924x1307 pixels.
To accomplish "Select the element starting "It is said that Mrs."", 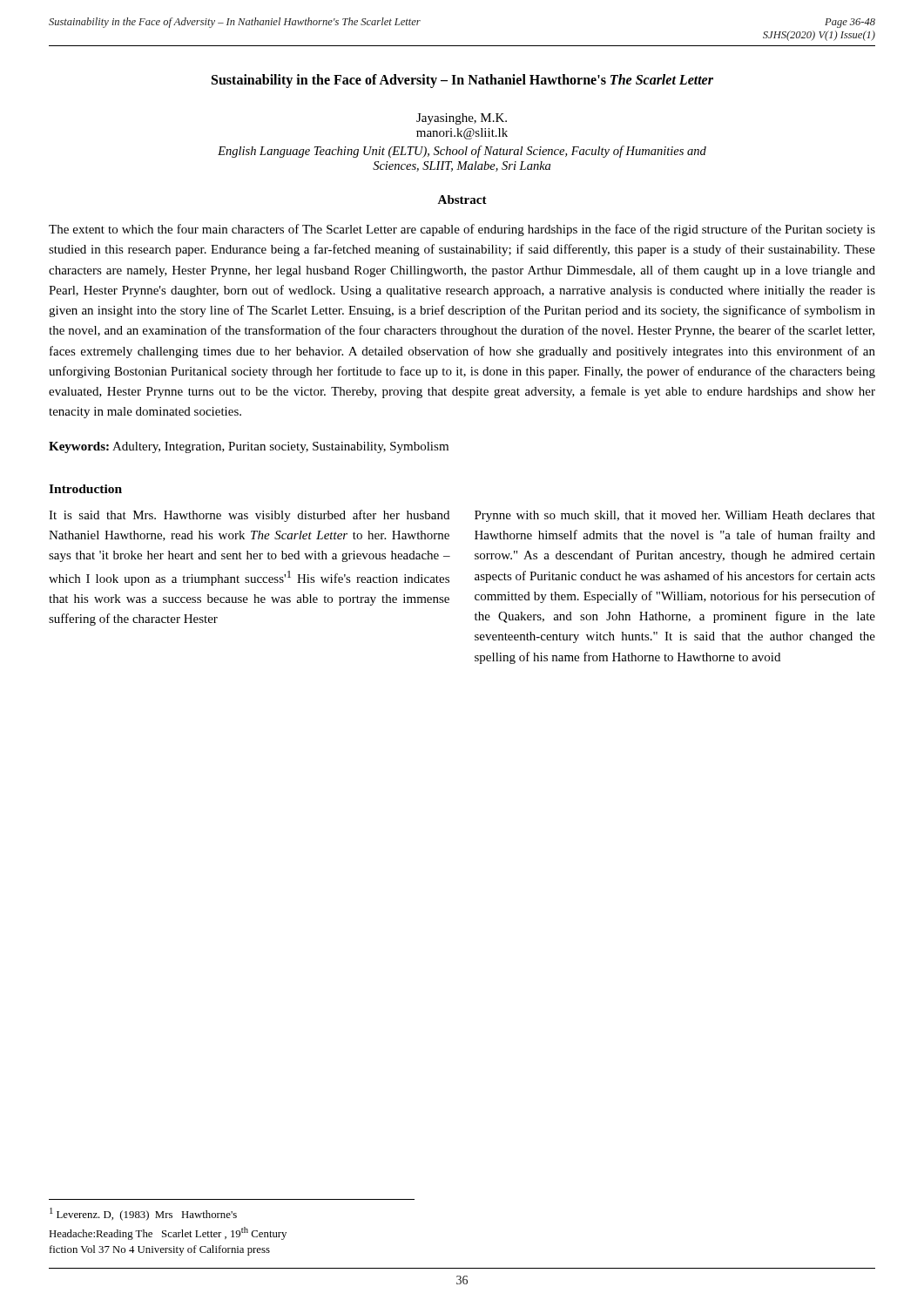I will click(x=249, y=567).
